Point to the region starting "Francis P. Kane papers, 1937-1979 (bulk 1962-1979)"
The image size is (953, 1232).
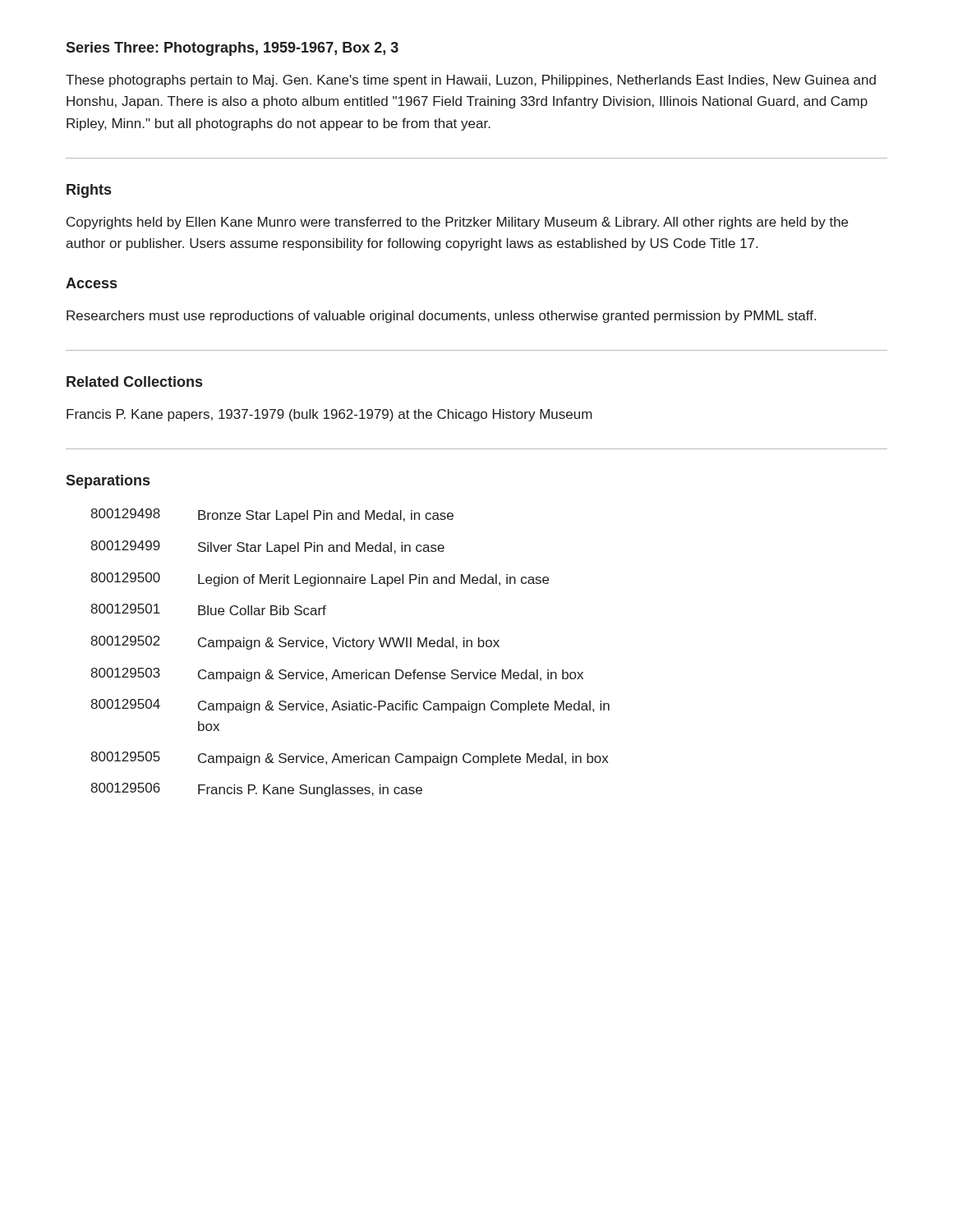point(329,414)
